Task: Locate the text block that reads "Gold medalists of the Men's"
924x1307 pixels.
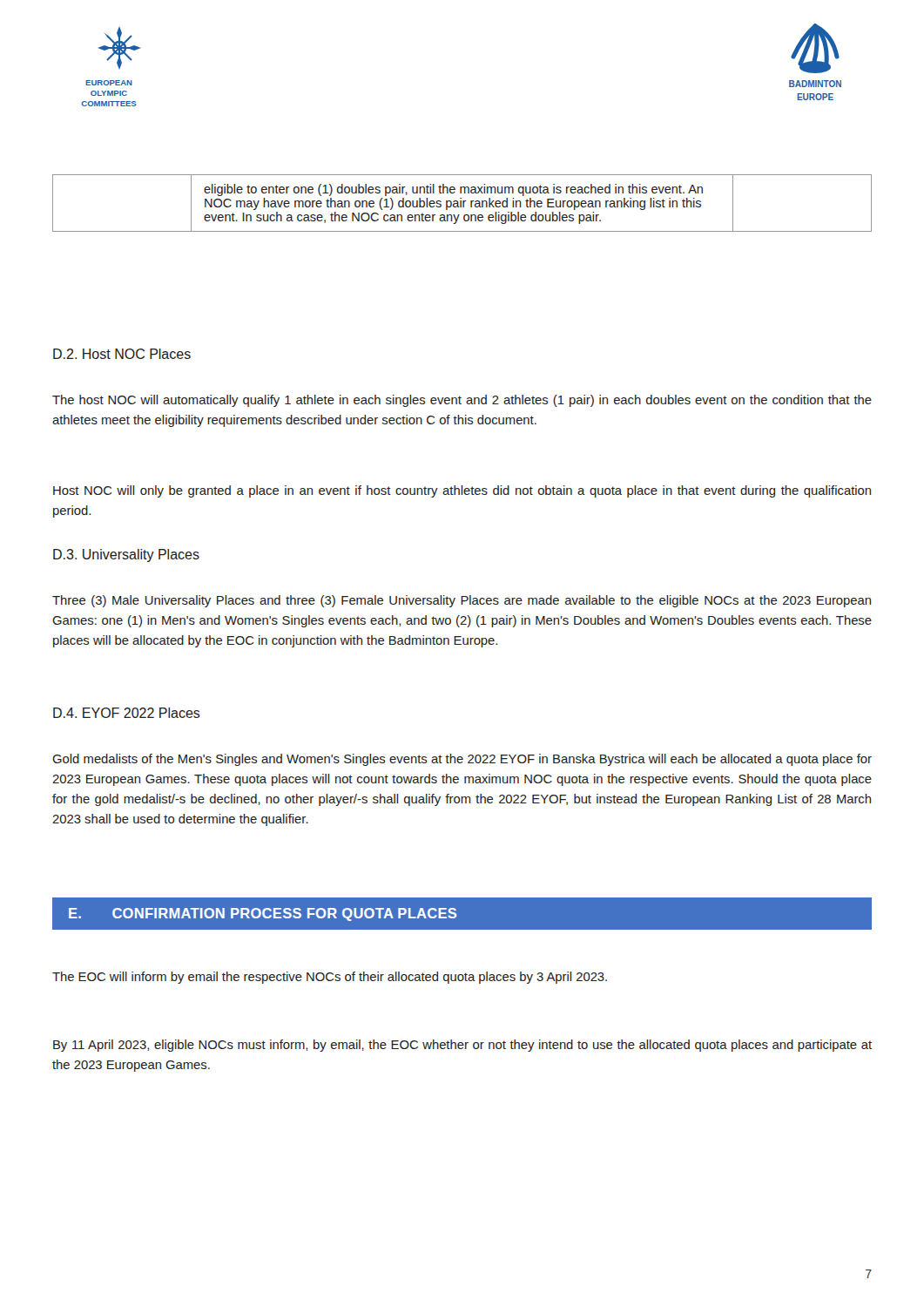Action: tap(462, 789)
